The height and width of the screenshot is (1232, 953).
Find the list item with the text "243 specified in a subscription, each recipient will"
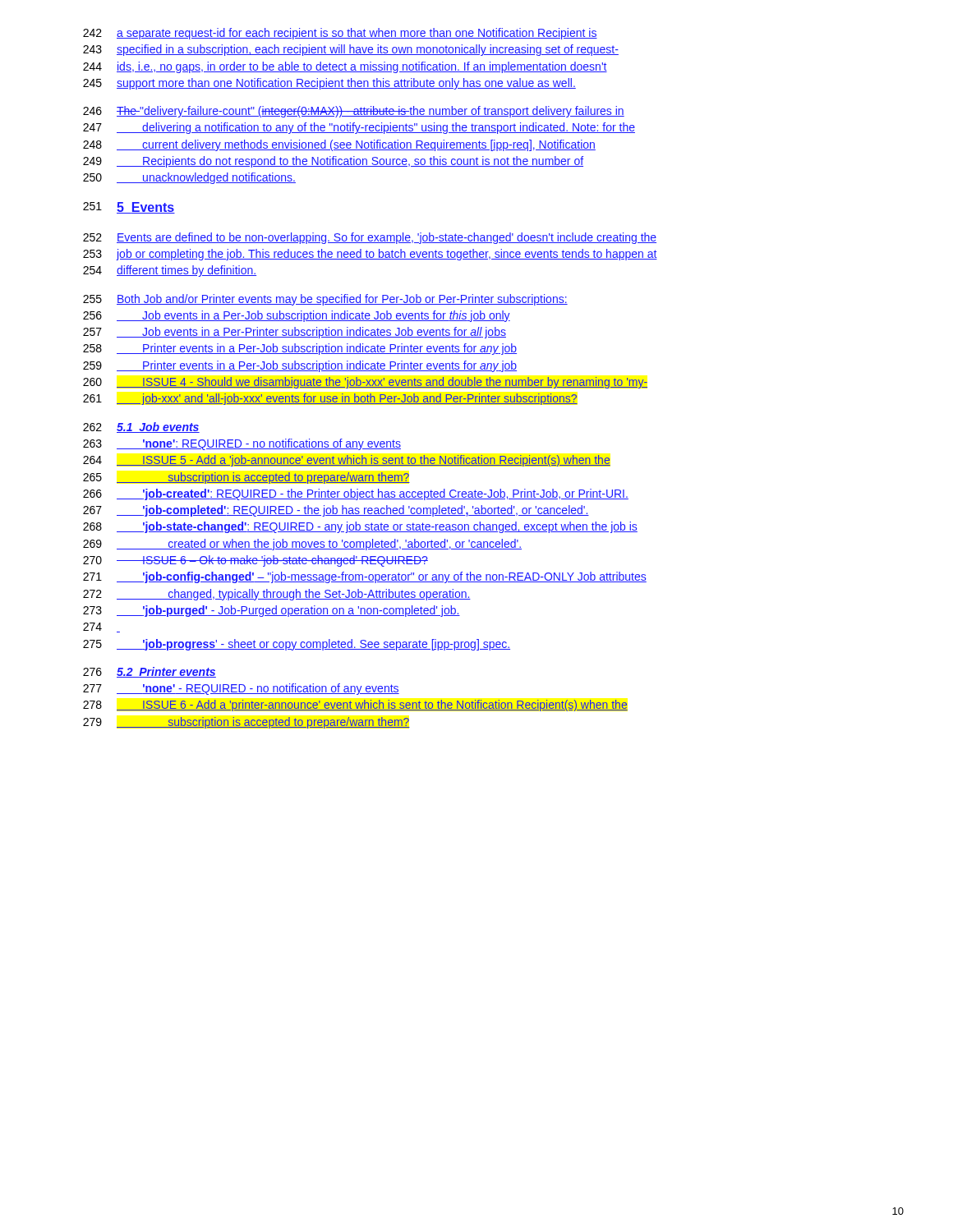(481, 50)
